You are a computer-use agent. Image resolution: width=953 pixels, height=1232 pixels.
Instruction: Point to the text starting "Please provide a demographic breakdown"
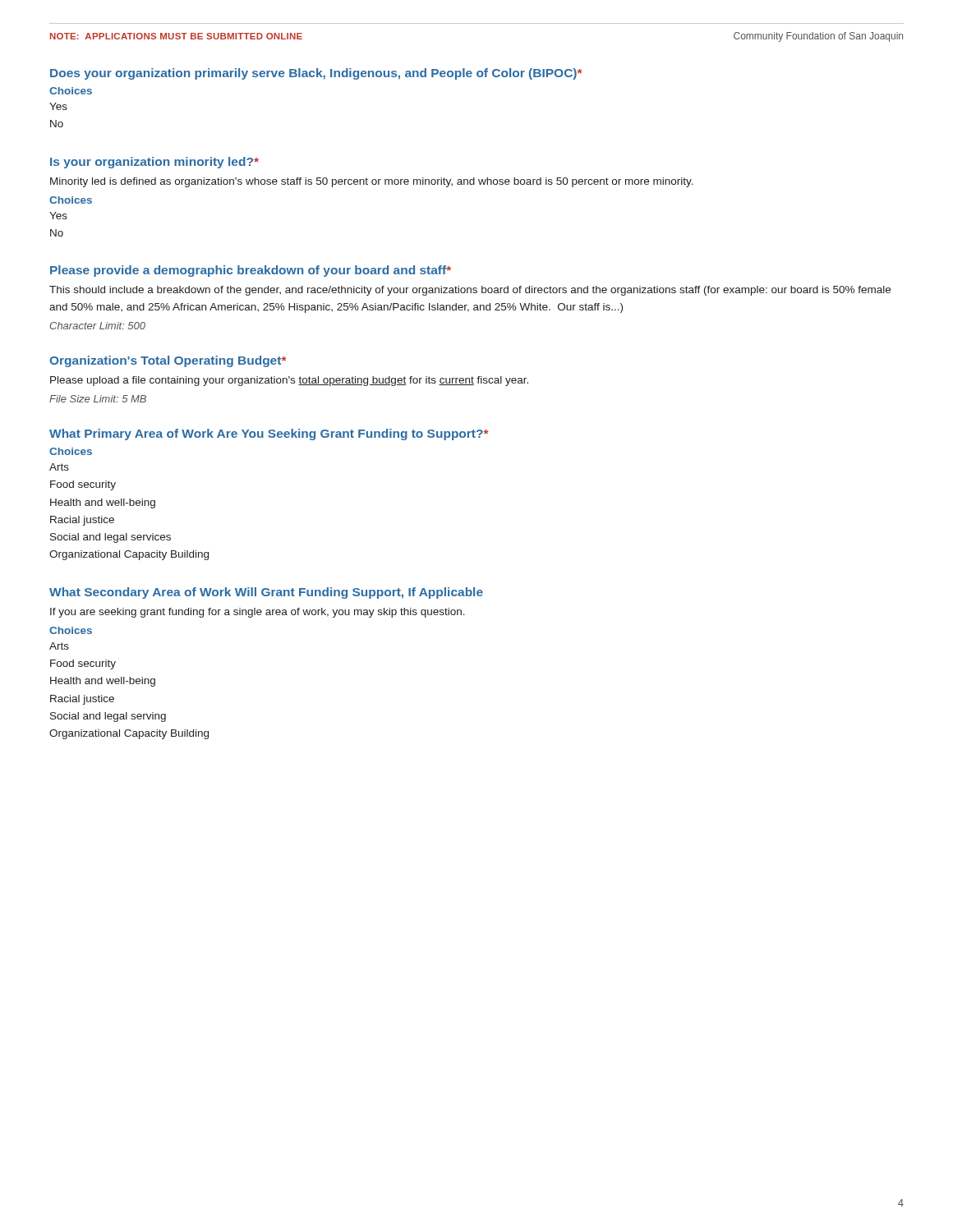pyautogui.click(x=250, y=270)
